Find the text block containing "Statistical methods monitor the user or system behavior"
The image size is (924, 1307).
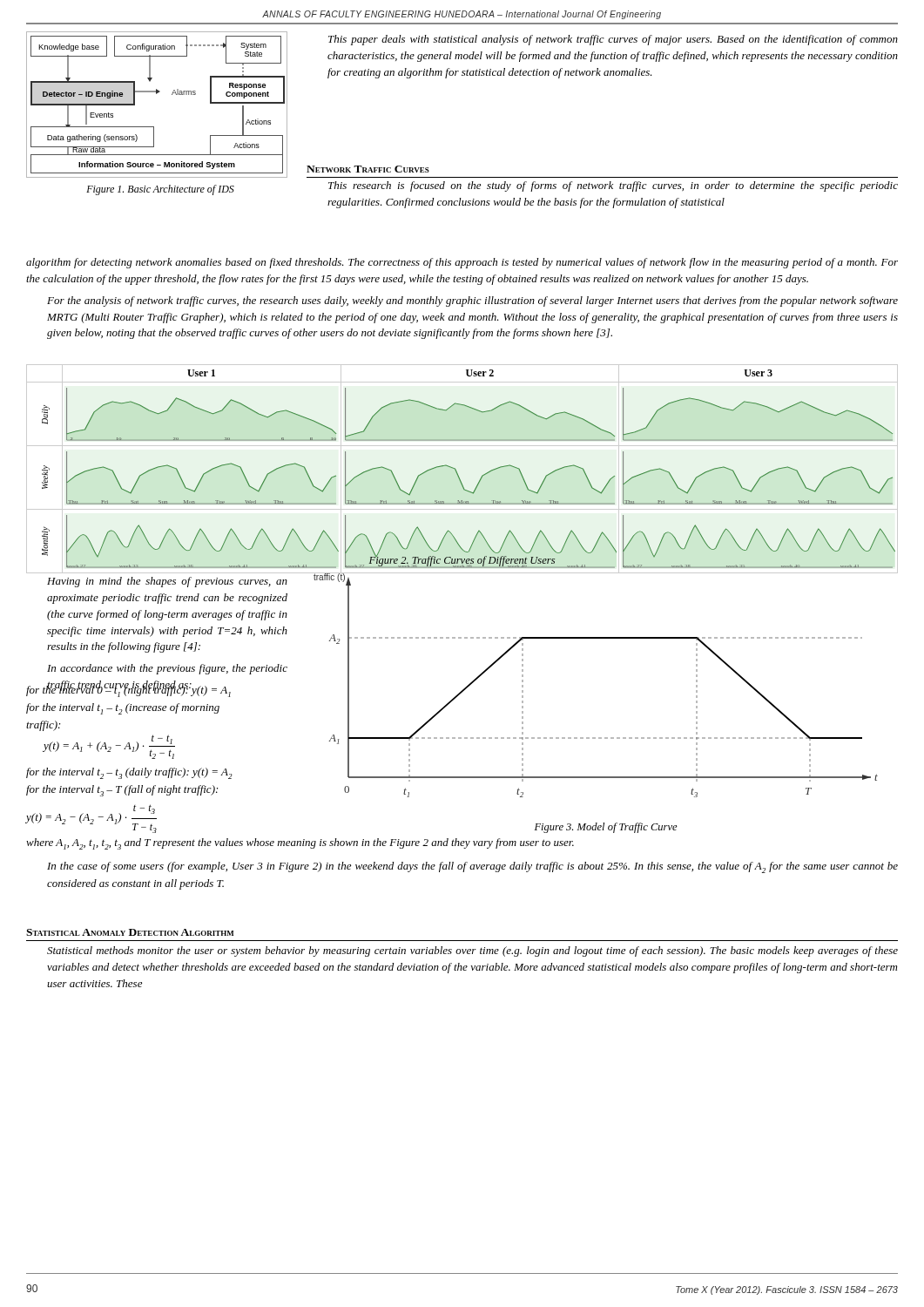point(472,967)
